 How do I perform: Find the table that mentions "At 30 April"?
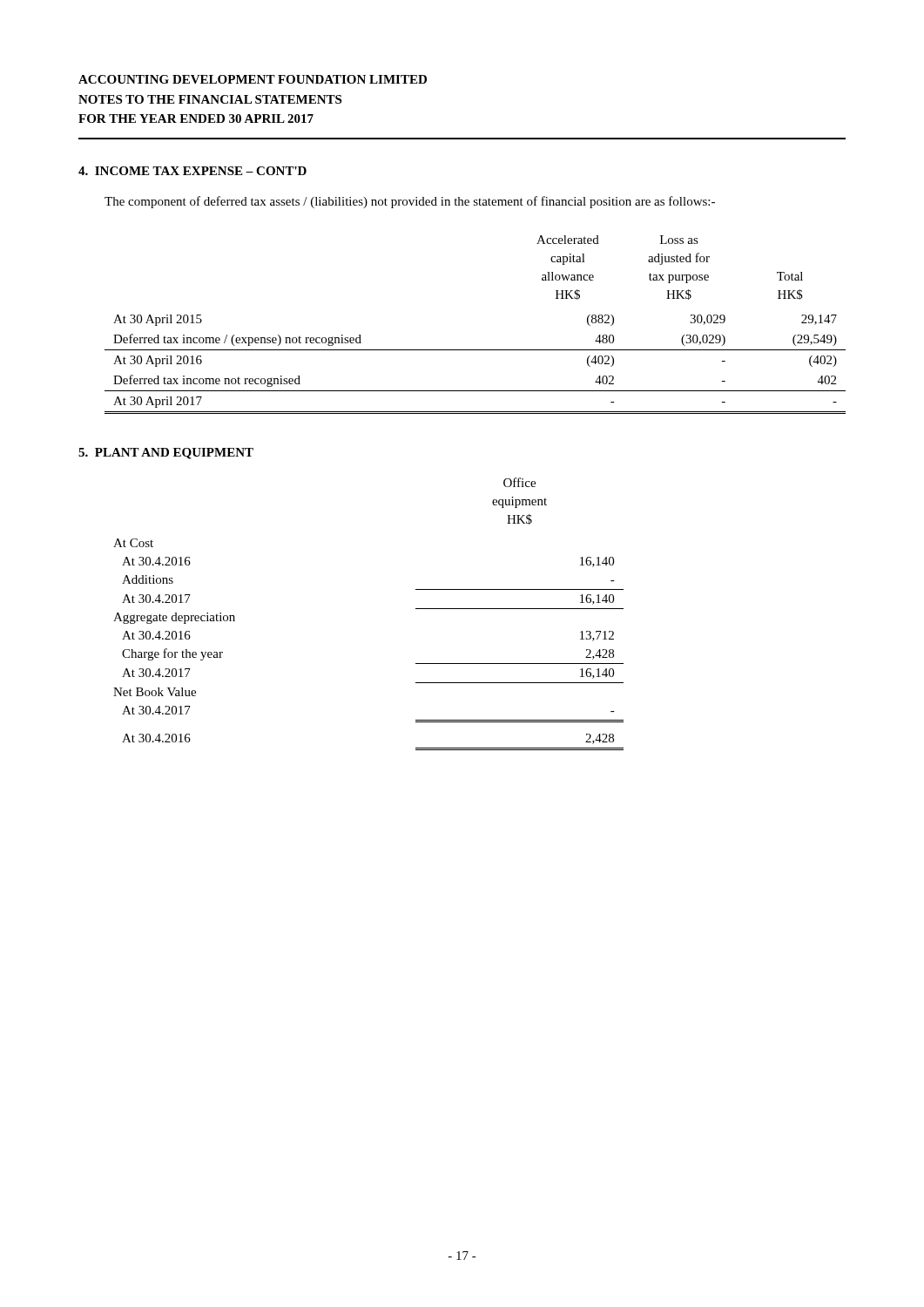(x=475, y=321)
